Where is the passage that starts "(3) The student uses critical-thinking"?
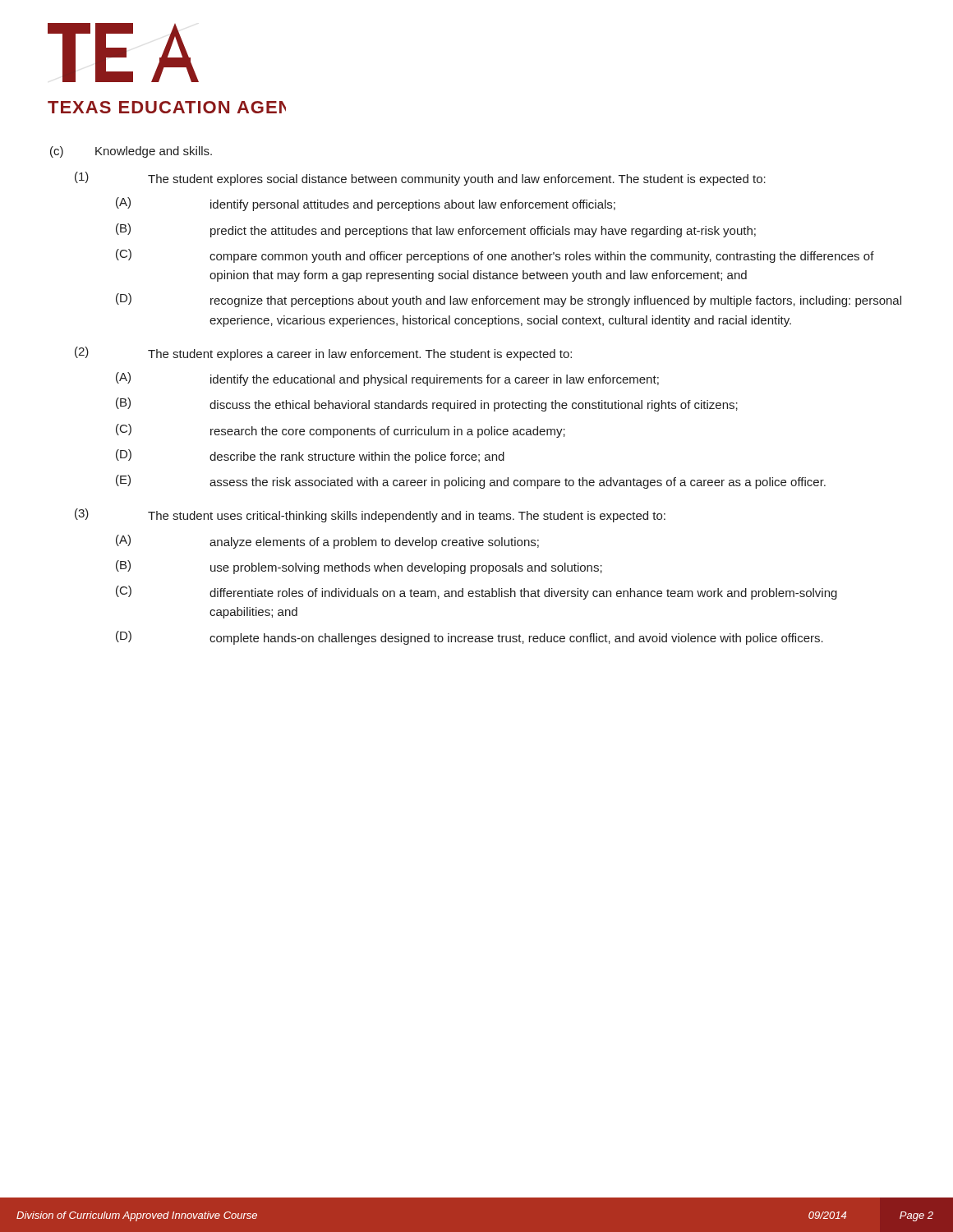 358,516
